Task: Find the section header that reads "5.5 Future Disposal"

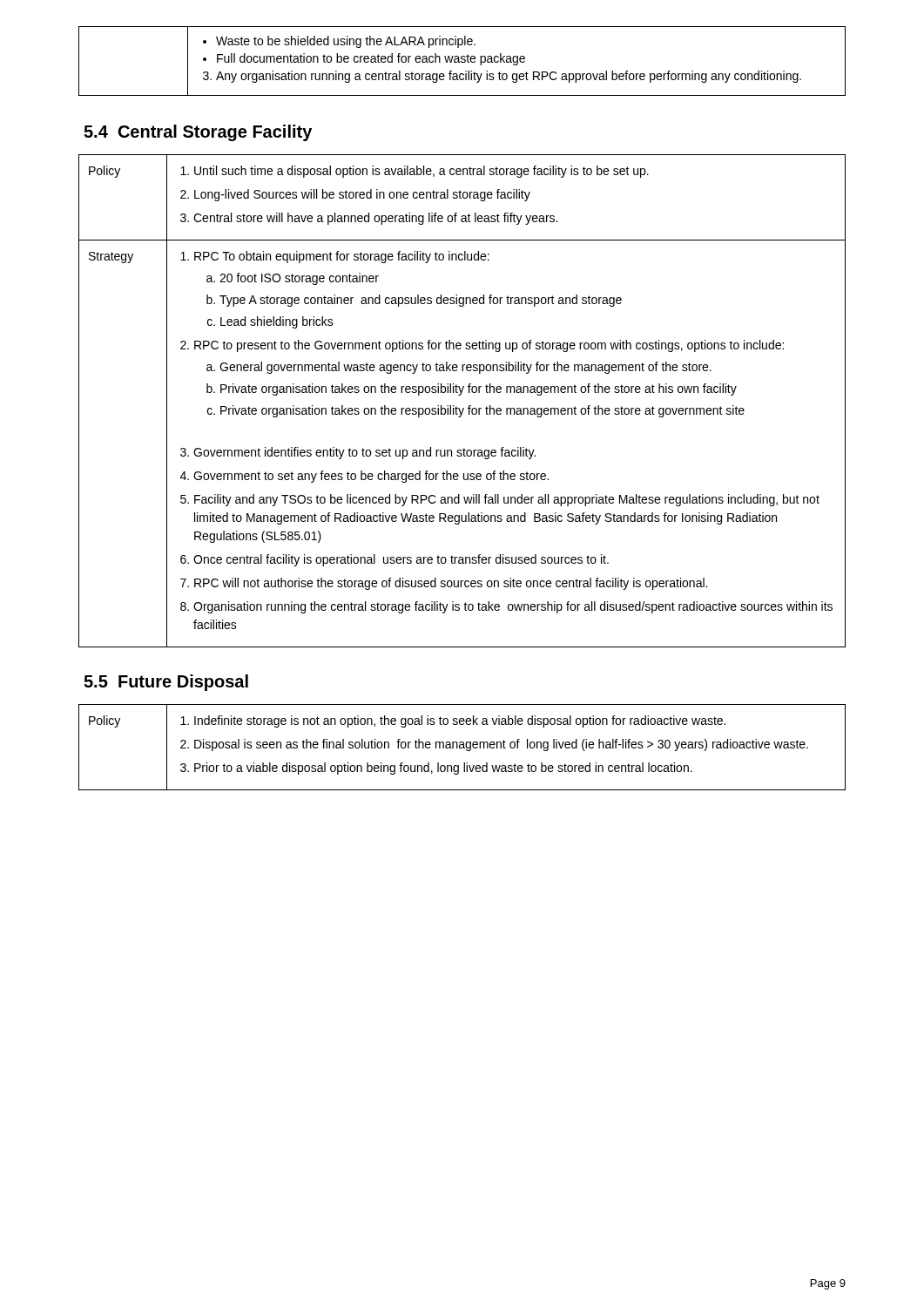Action: (166, 681)
